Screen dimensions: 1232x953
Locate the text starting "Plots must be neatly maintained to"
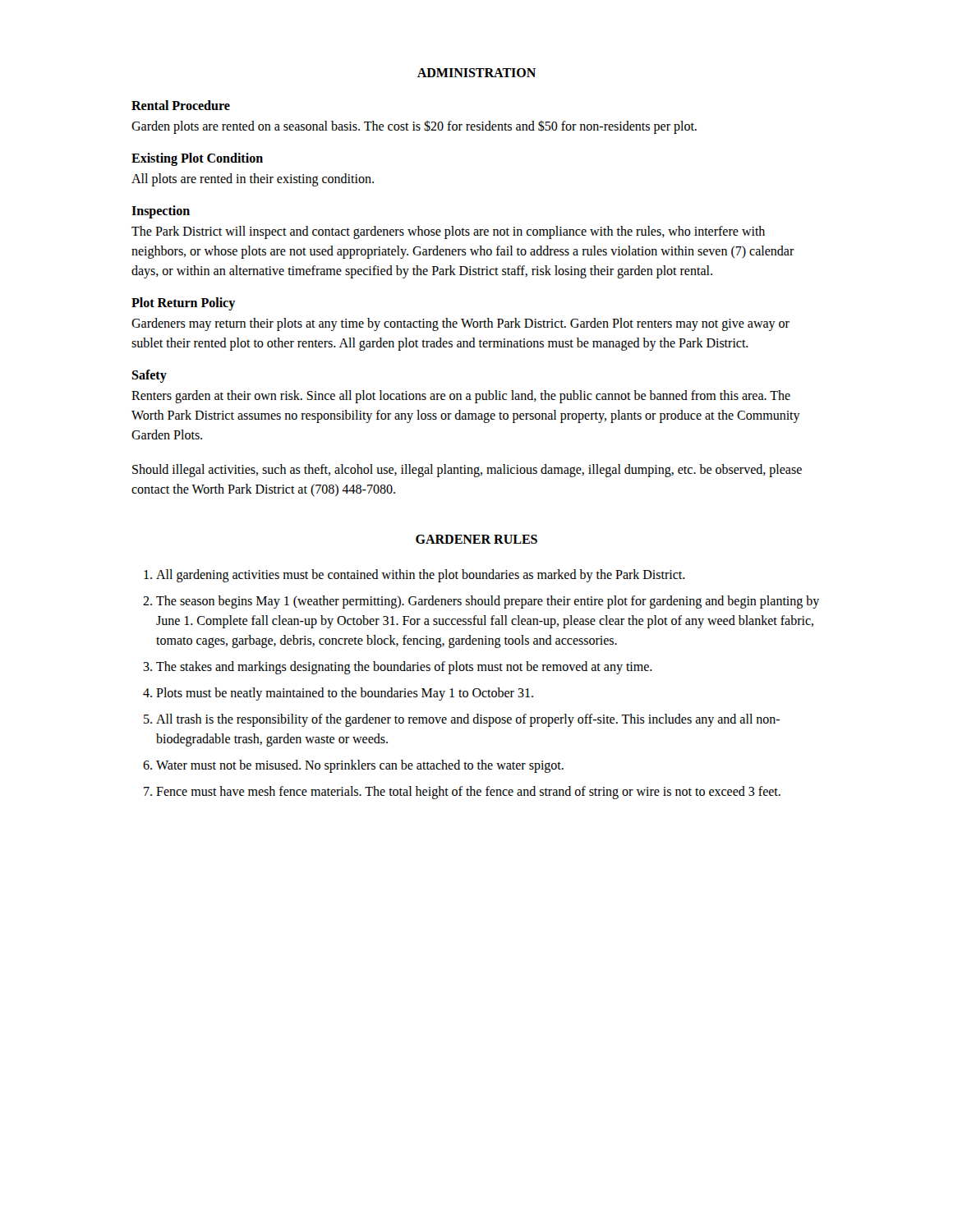(345, 693)
